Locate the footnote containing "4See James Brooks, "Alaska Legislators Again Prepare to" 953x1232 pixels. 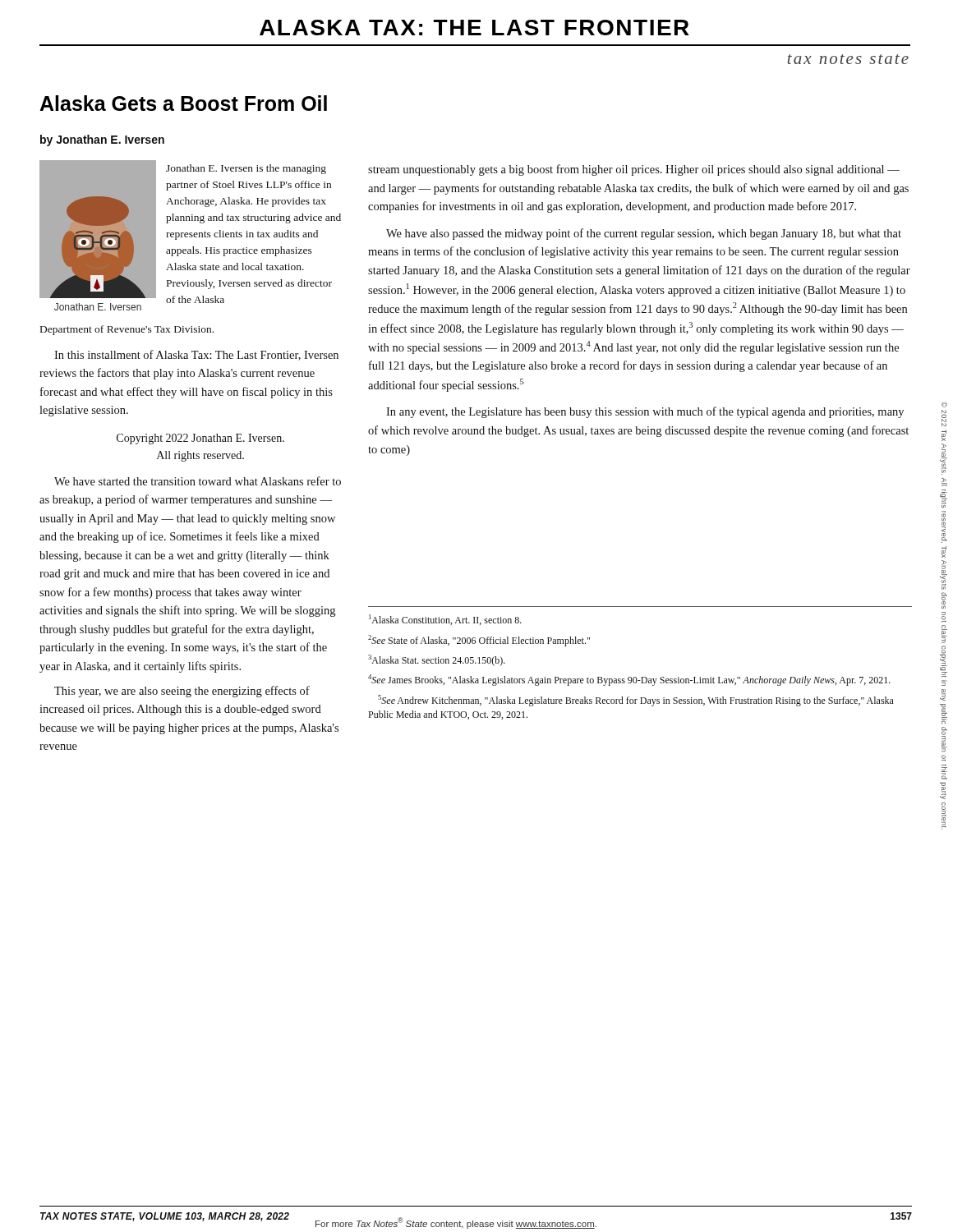629,680
